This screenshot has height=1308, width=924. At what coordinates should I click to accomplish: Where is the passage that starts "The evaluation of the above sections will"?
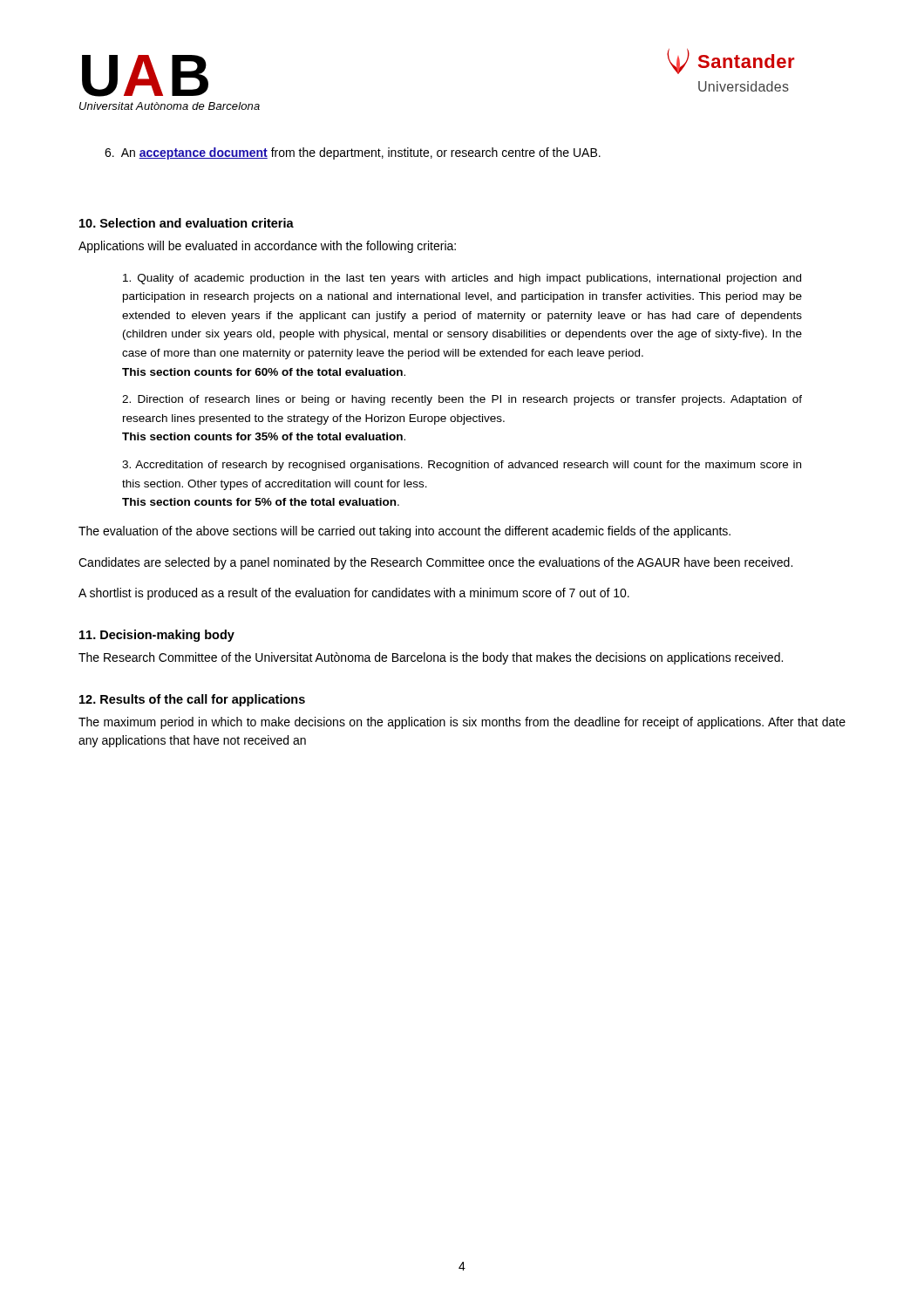click(x=405, y=531)
